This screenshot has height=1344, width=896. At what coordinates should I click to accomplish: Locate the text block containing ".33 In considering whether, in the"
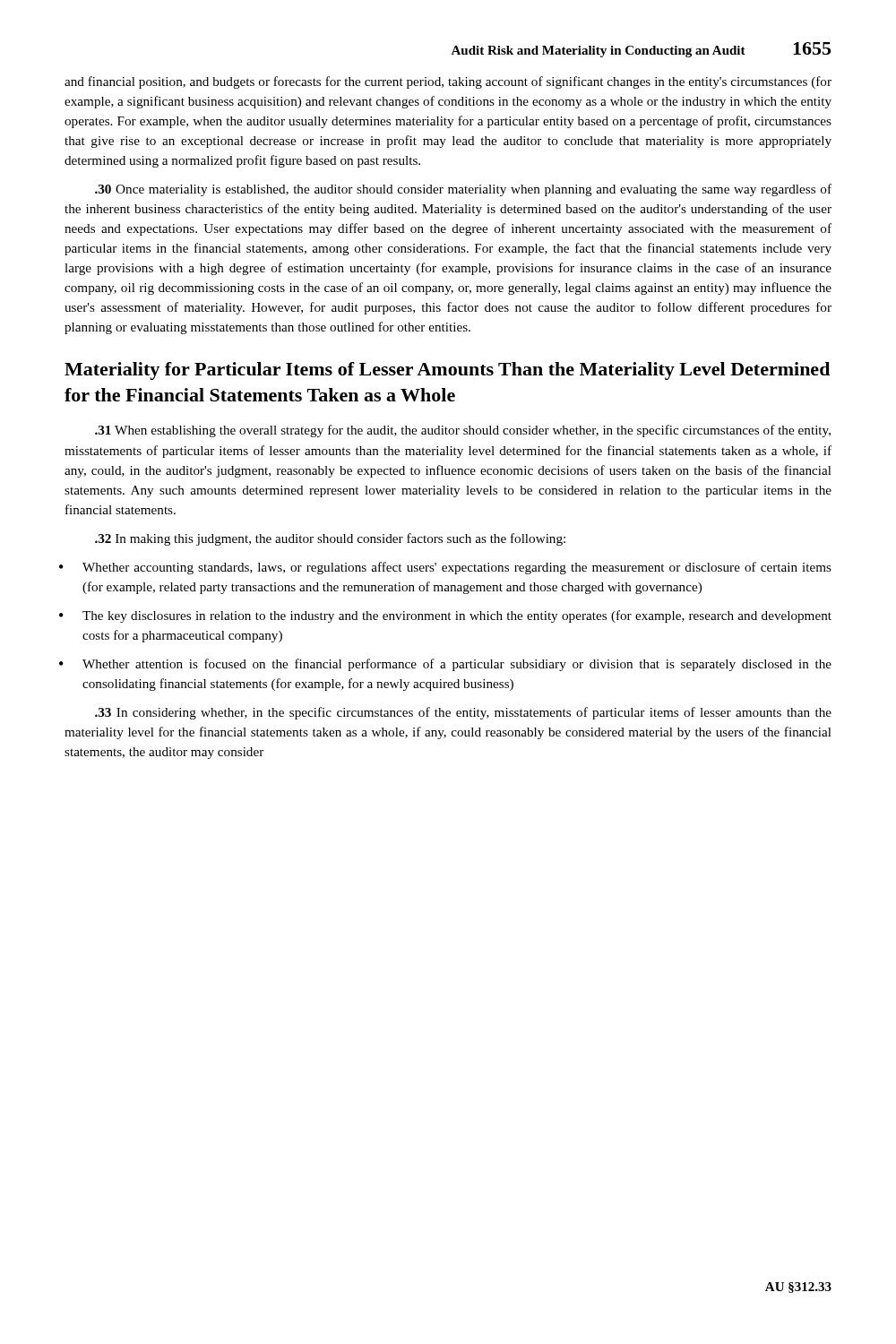[x=448, y=732]
